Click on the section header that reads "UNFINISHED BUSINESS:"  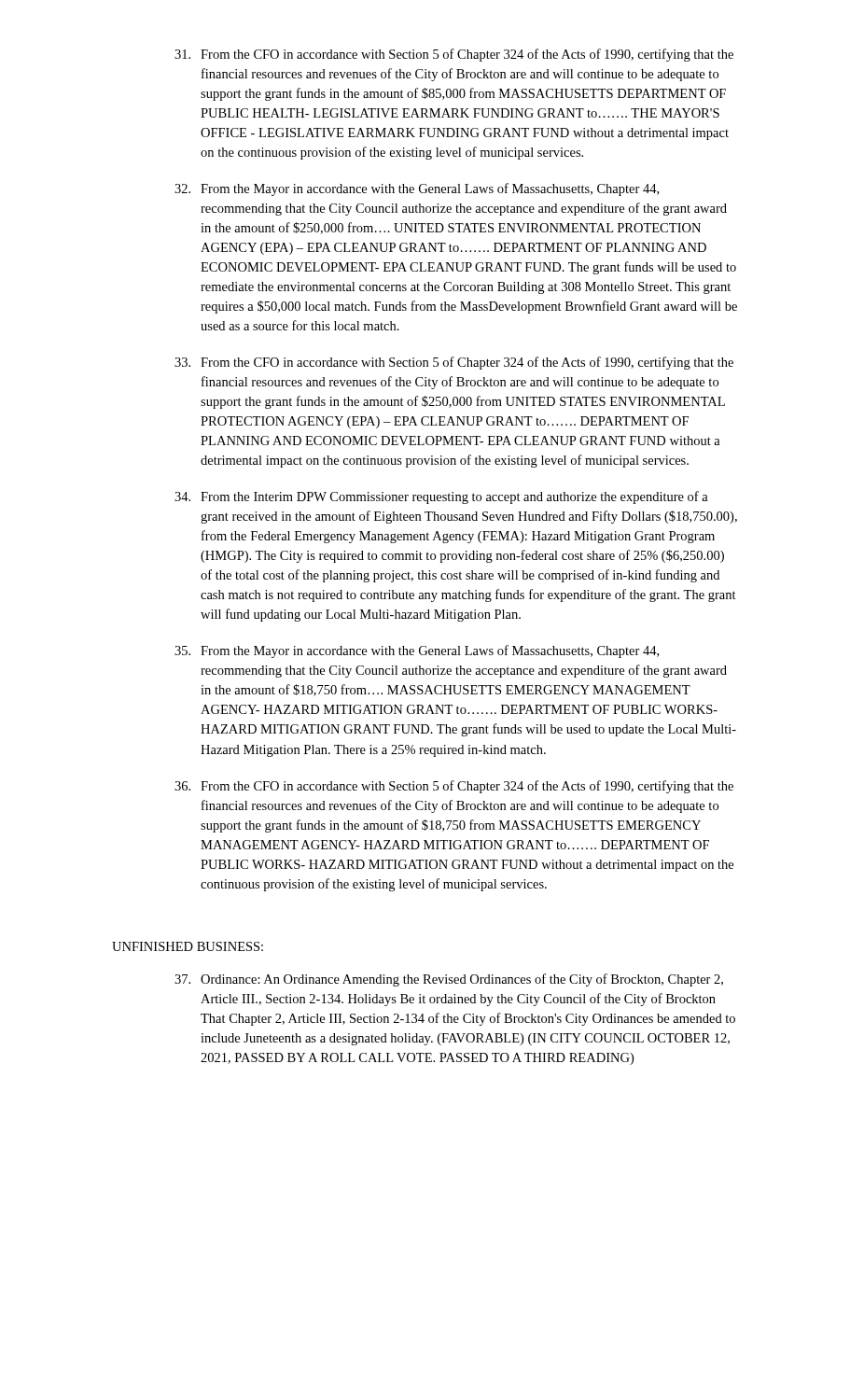(x=188, y=946)
